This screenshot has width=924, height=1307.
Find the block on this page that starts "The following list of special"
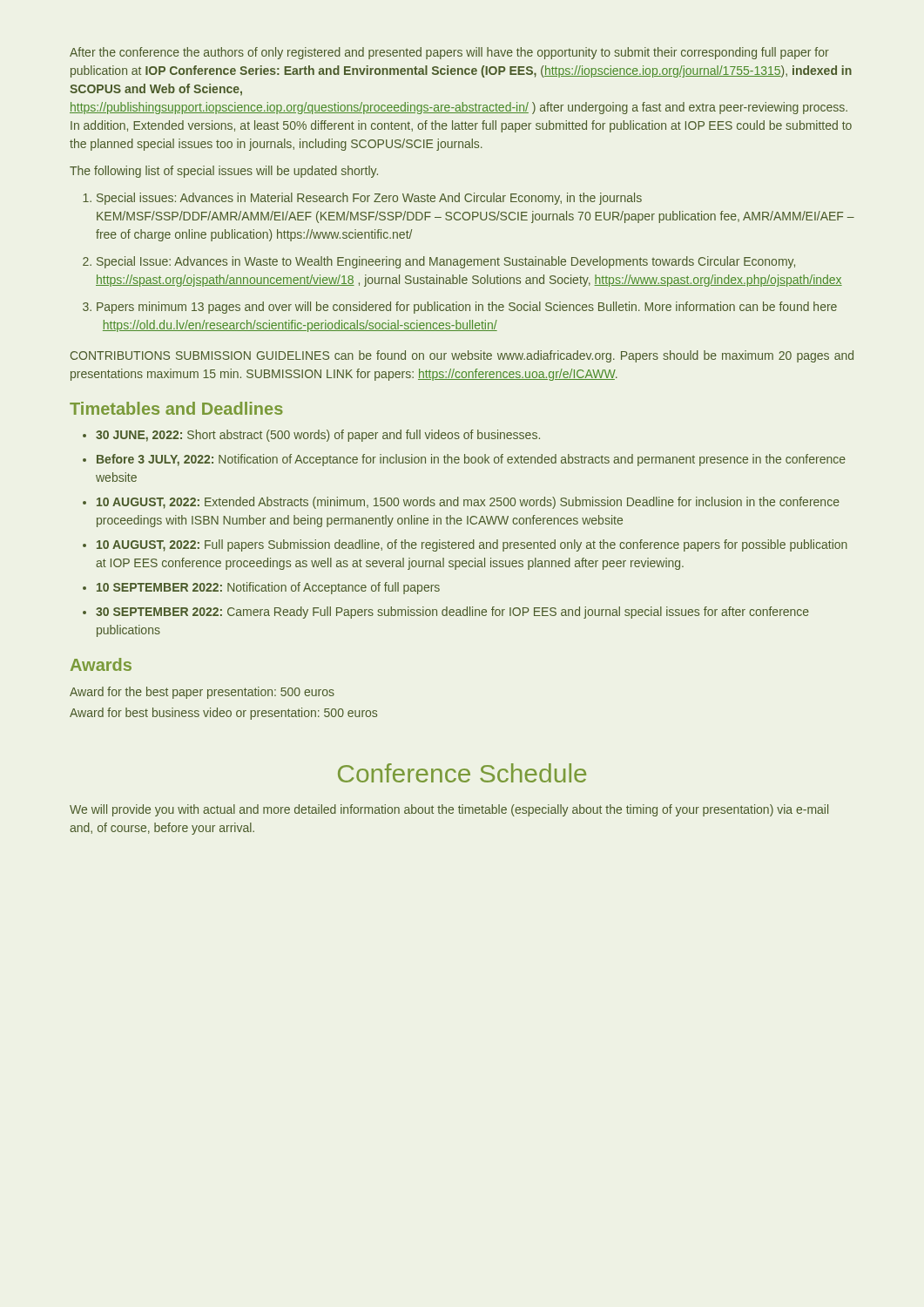pyautogui.click(x=224, y=171)
